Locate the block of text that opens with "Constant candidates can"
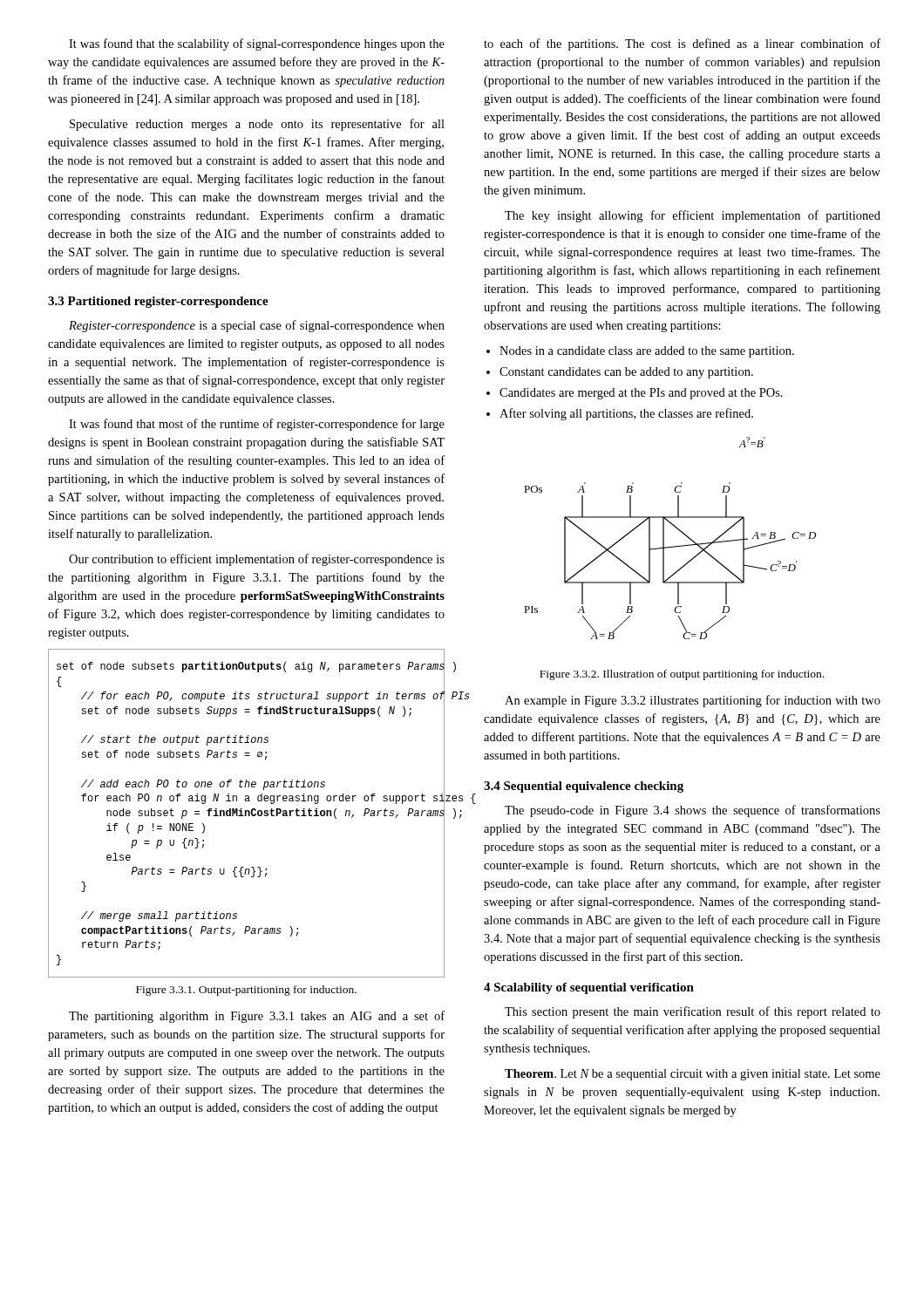The image size is (924, 1308). [x=627, y=372]
